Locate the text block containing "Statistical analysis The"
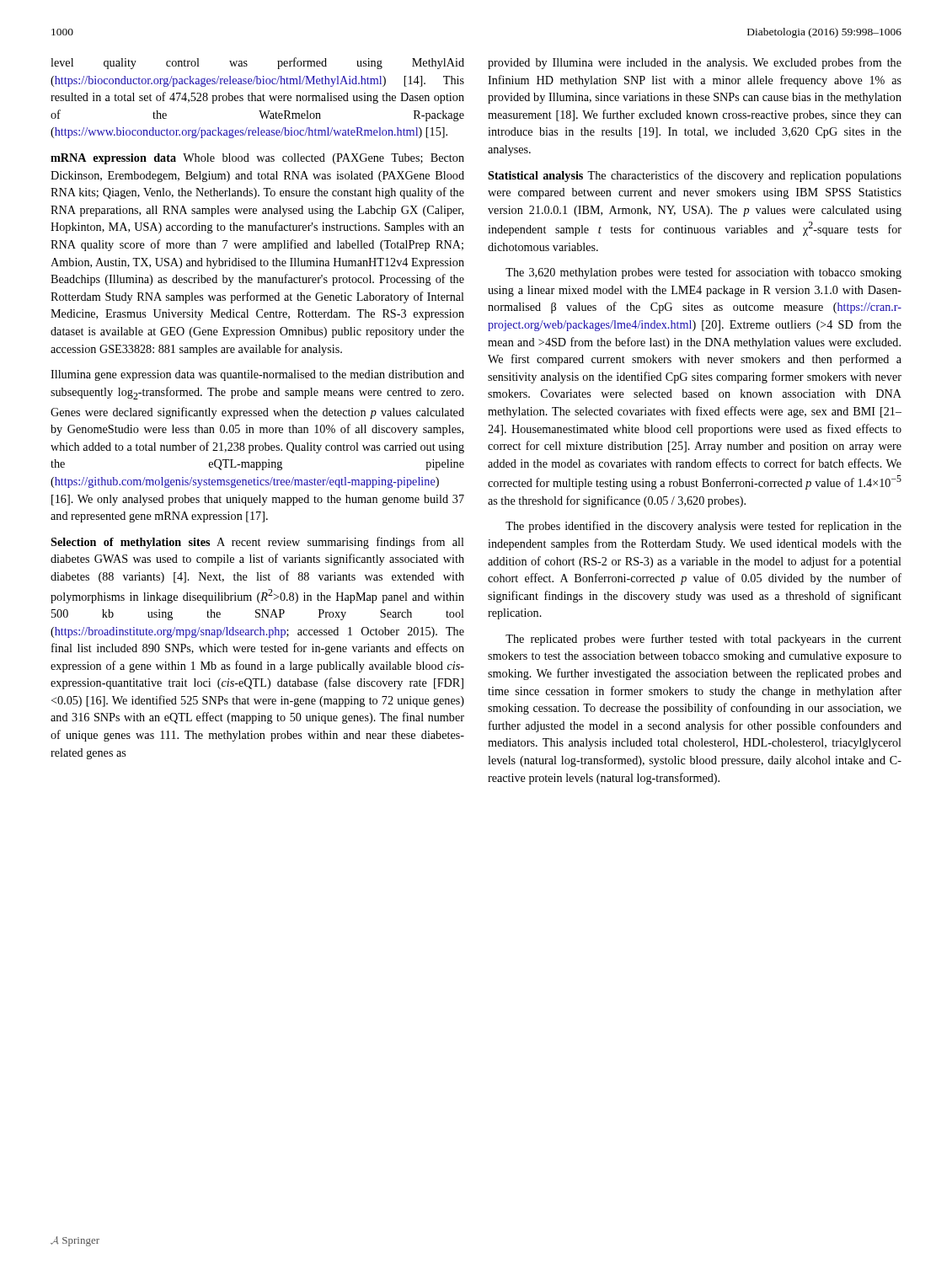Screen dimensions: 1264x952 695,211
